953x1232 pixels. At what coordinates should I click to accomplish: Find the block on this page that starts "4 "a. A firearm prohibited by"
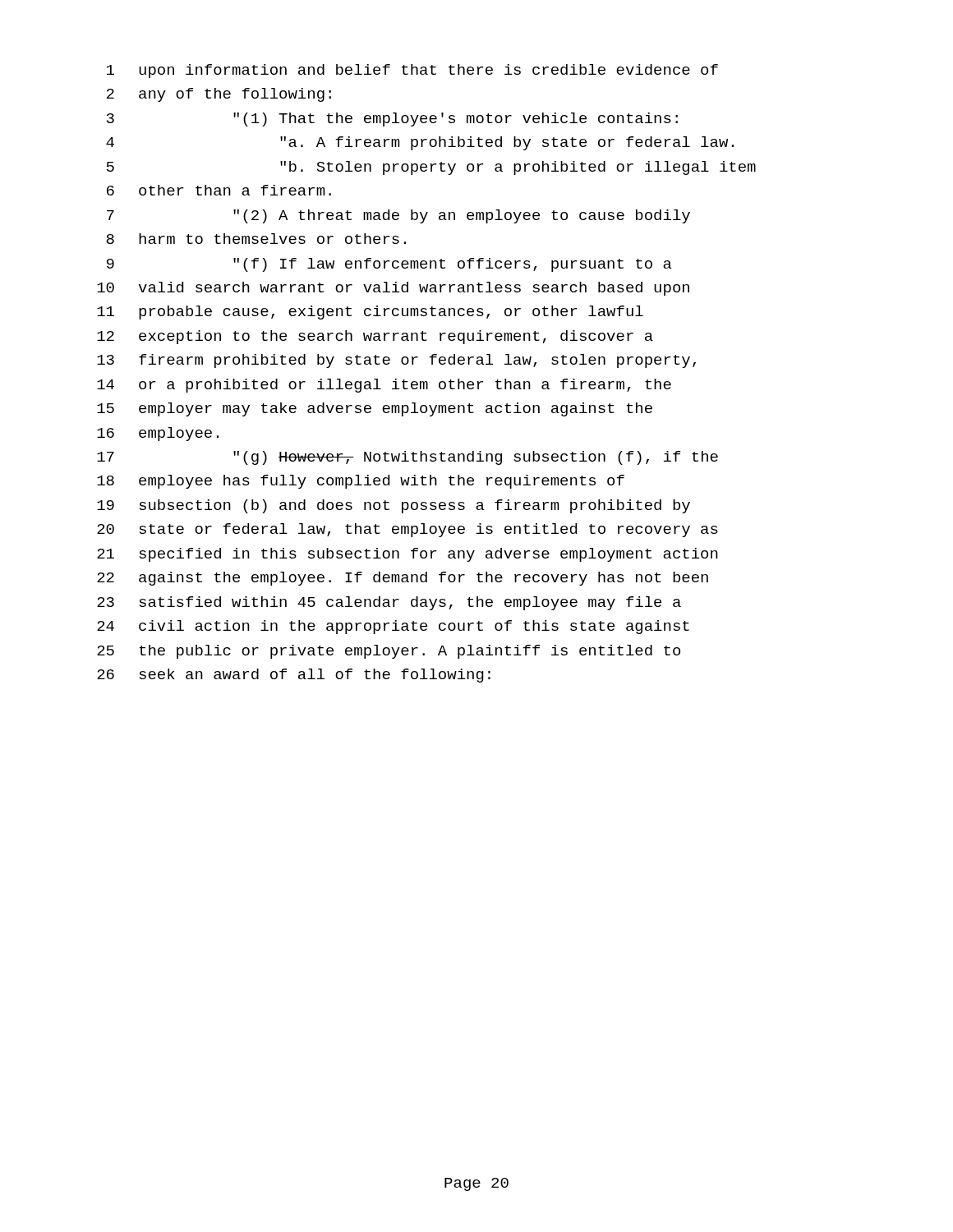[x=476, y=144]
